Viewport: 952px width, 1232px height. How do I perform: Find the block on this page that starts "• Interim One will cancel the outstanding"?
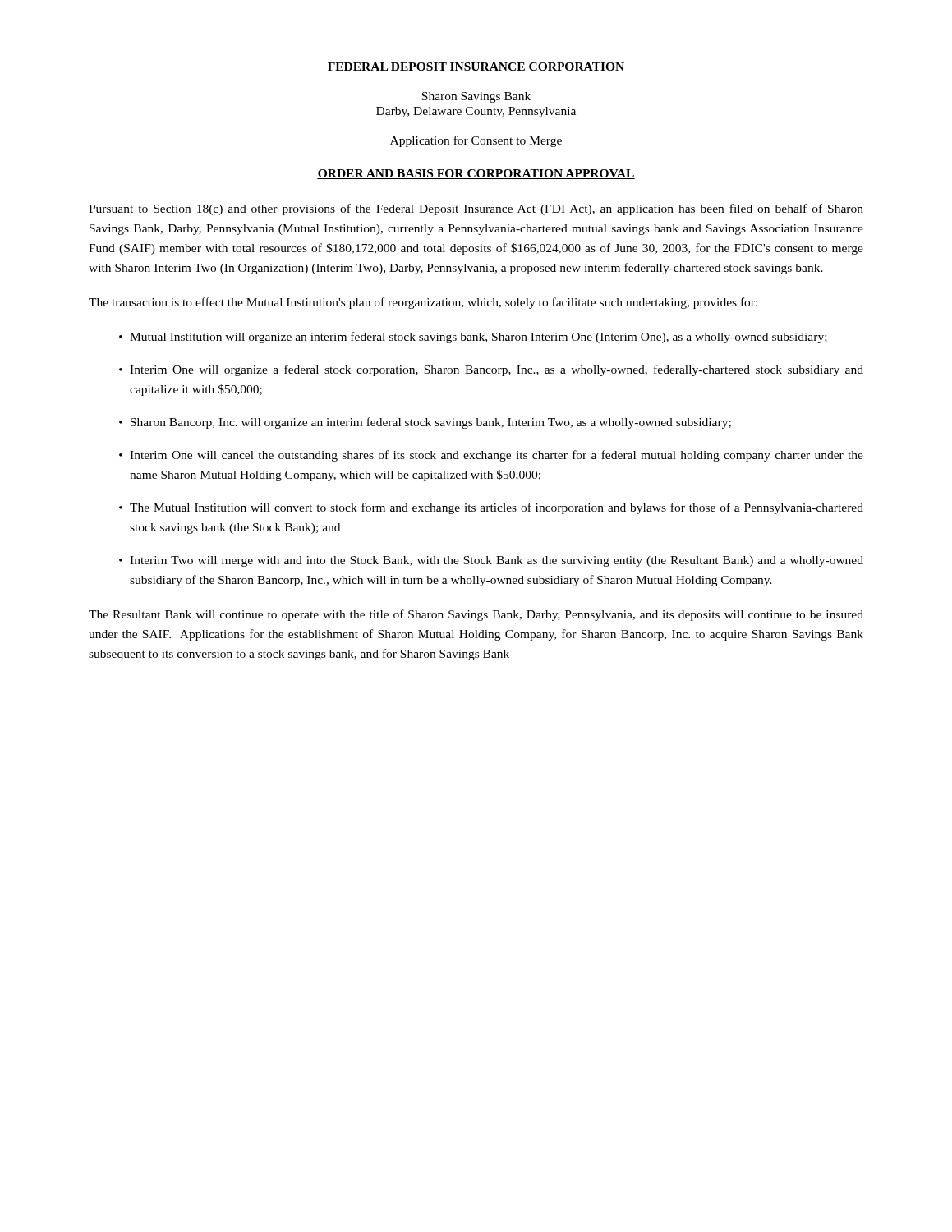(x=487, y=465)
